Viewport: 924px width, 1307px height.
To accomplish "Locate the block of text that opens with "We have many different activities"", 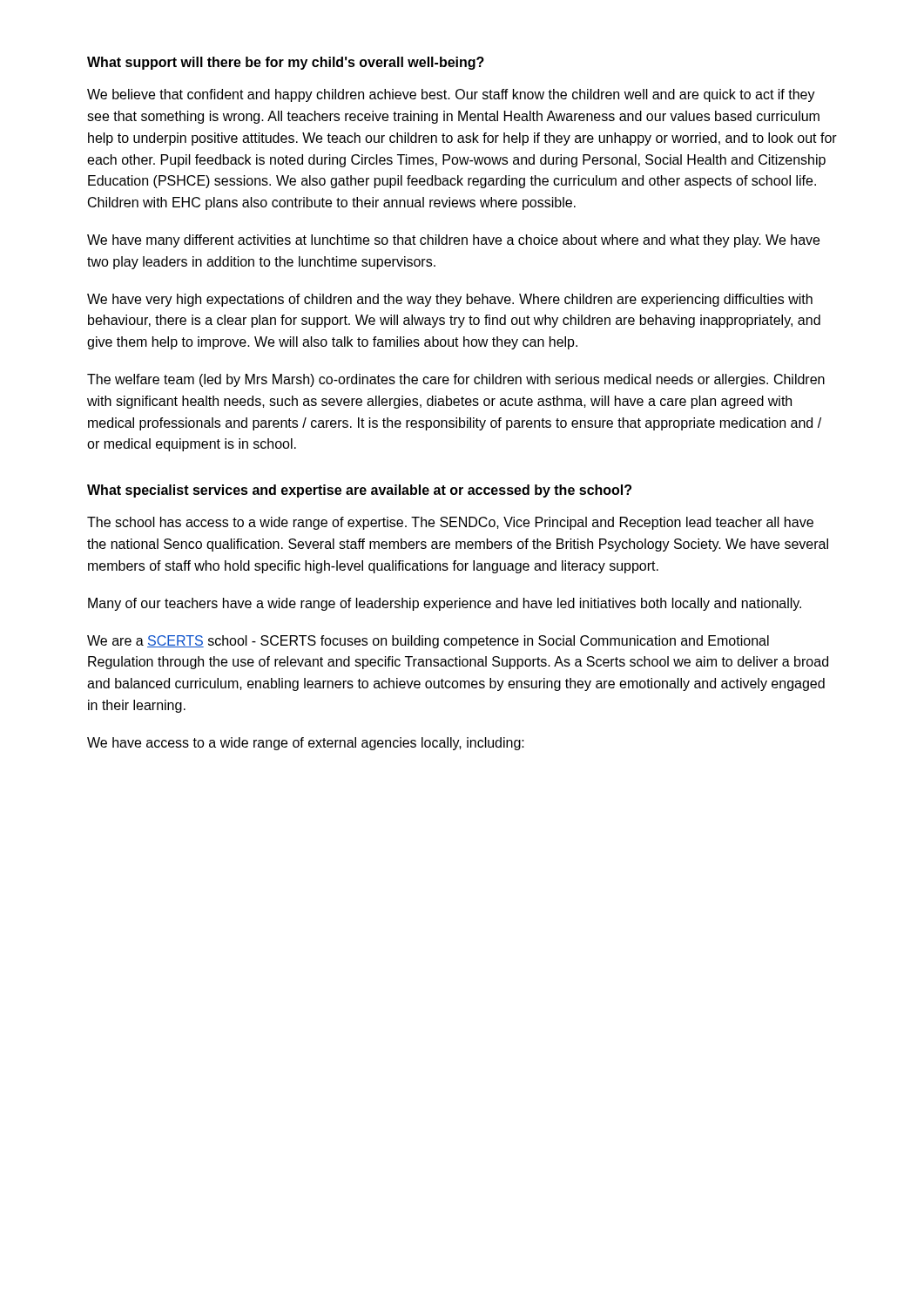I will [x=454, y=251].
